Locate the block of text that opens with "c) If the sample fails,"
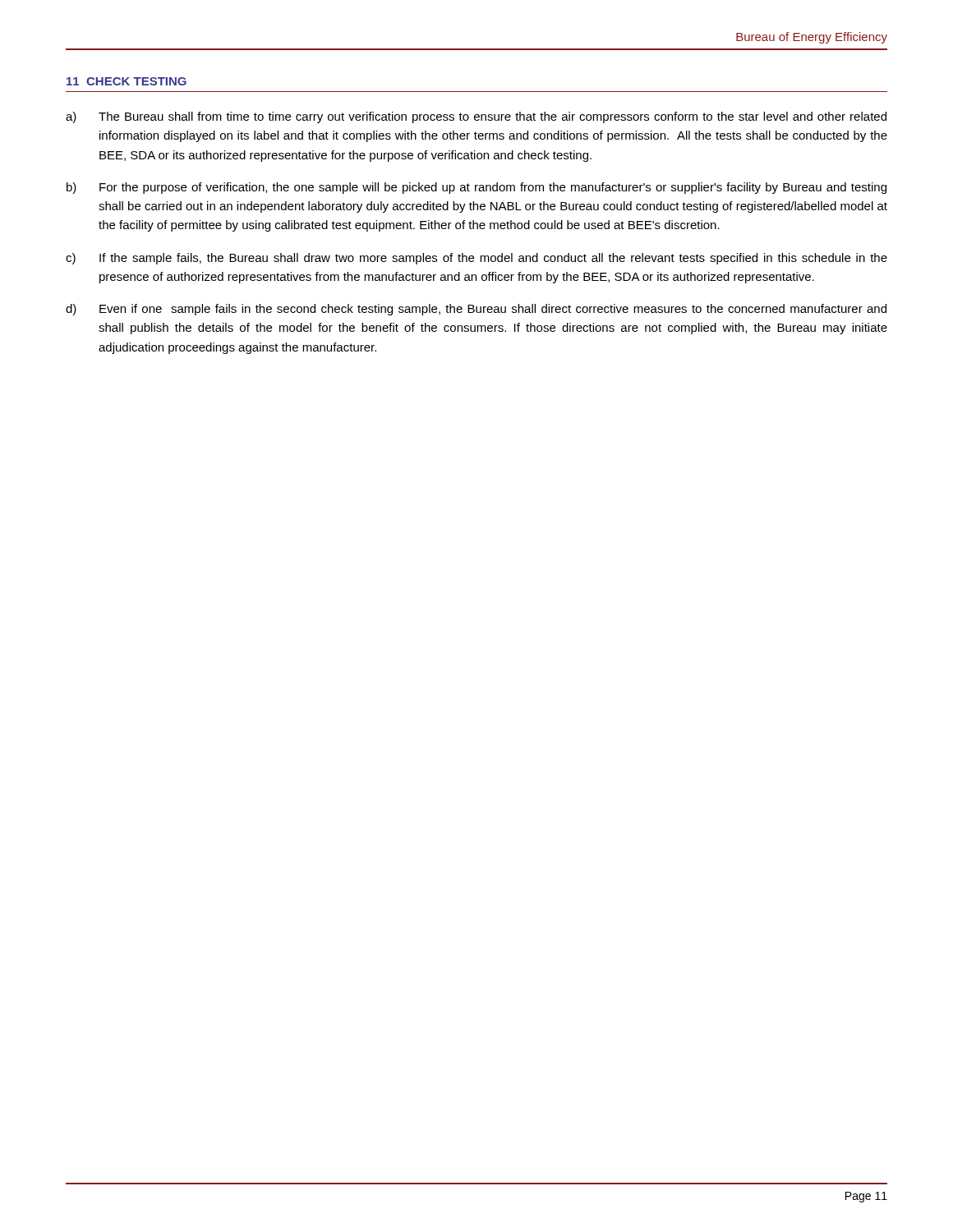The height and width of the screenshot is (1232, 953). tap(476, 267)
